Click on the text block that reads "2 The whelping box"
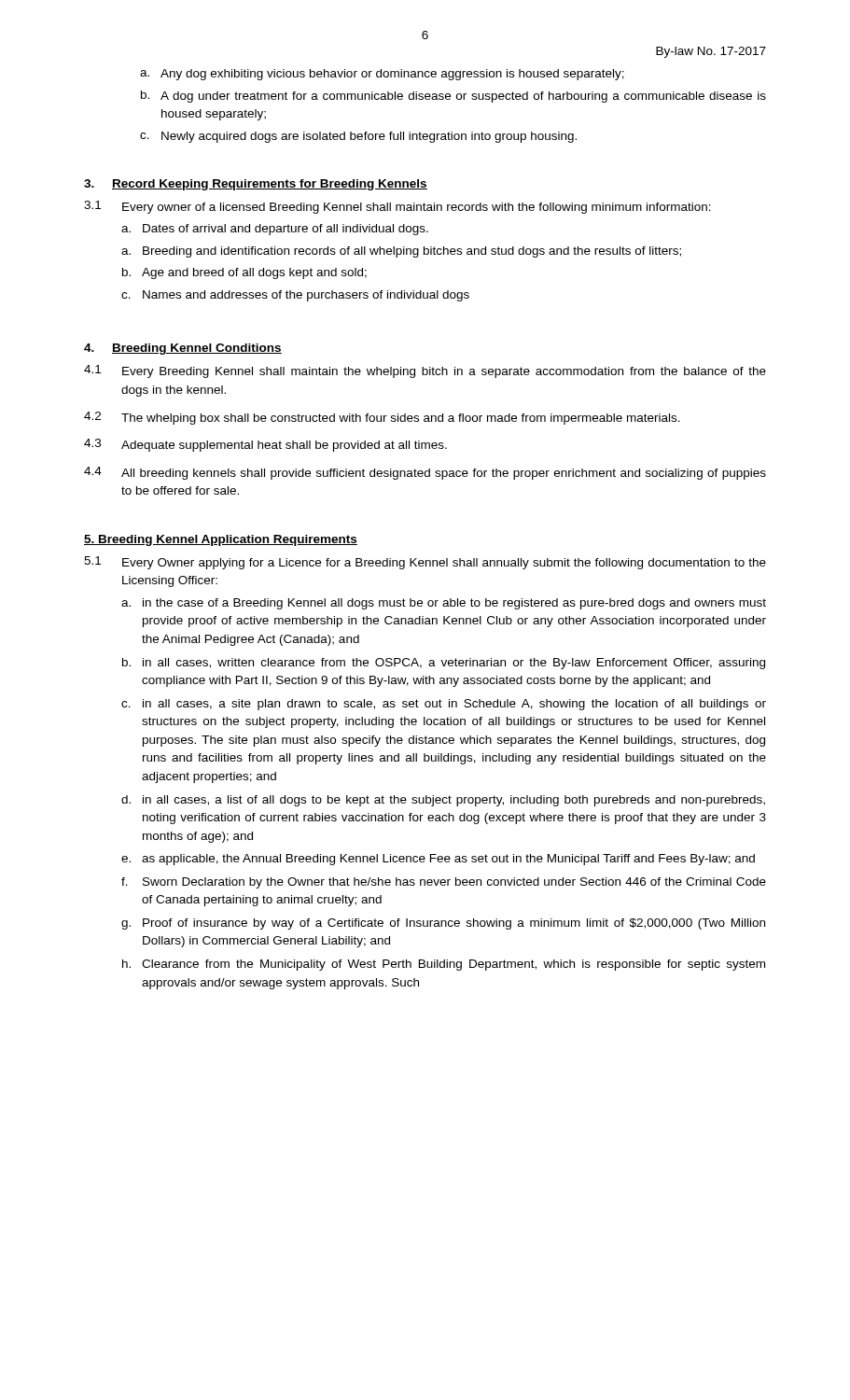The height and width of the screenshot is (1400, 850). 425,417
